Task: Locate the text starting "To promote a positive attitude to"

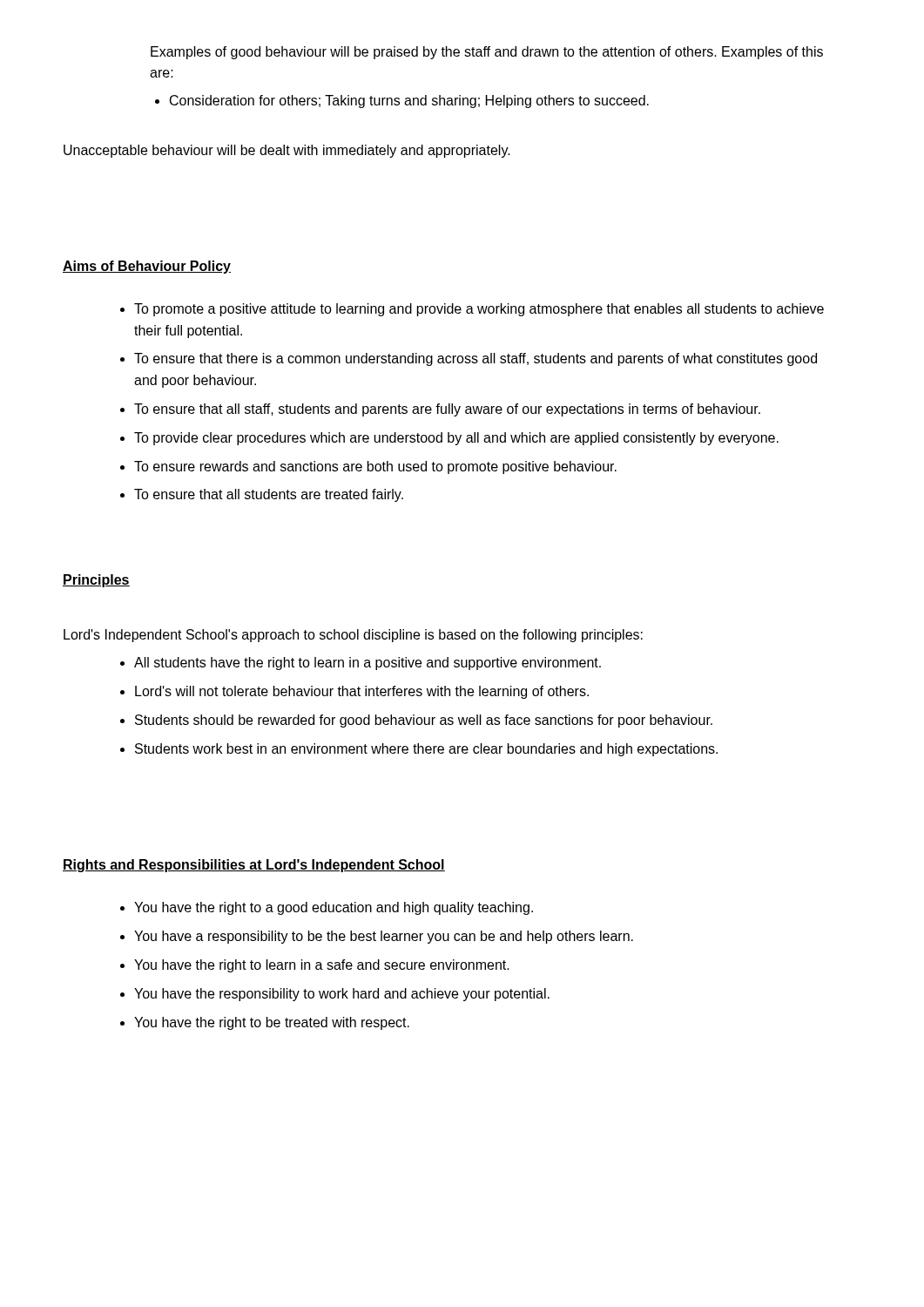Action: tap(480, 320)
